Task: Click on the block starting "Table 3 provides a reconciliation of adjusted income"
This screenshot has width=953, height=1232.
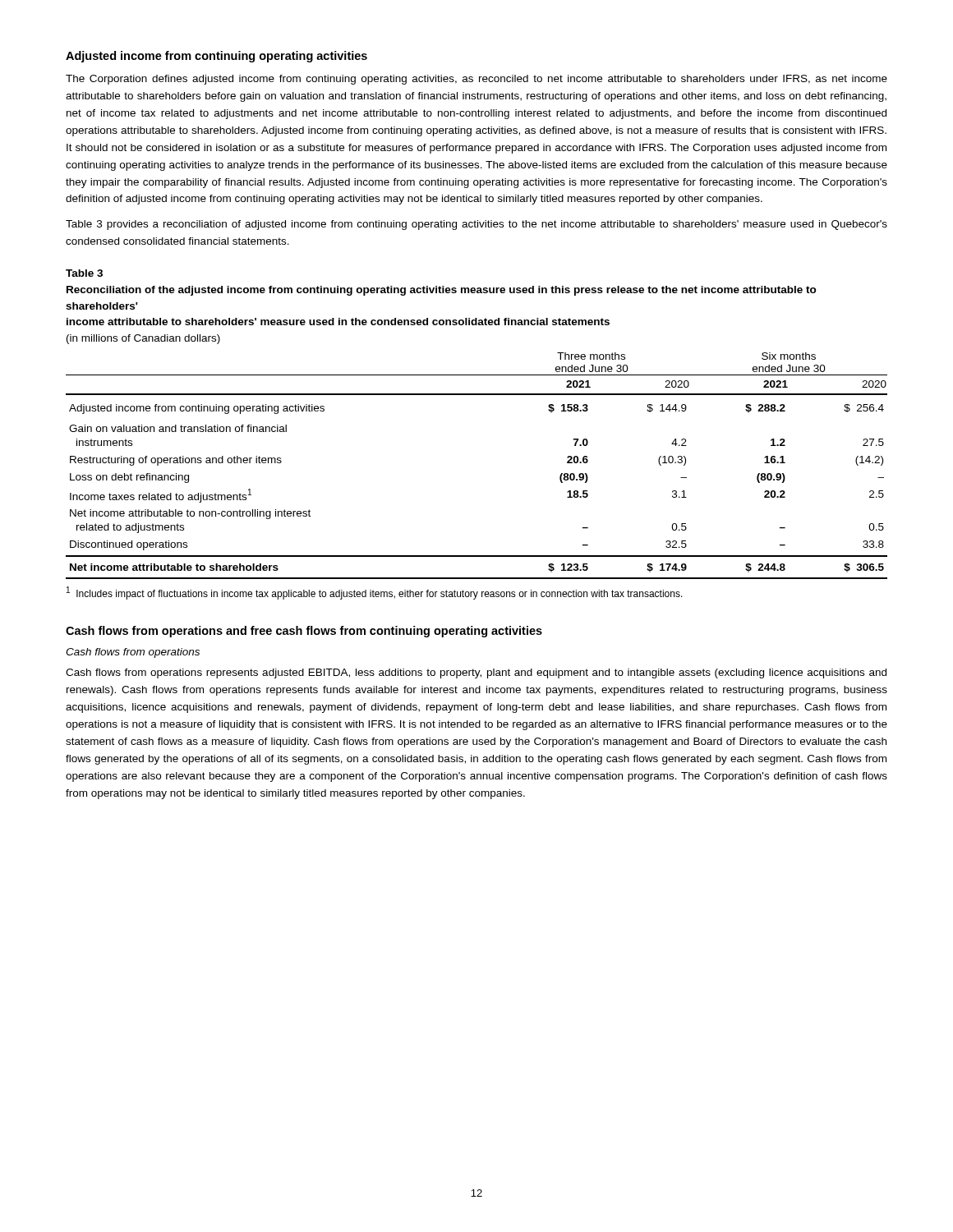Action: (x=476, y=233)
